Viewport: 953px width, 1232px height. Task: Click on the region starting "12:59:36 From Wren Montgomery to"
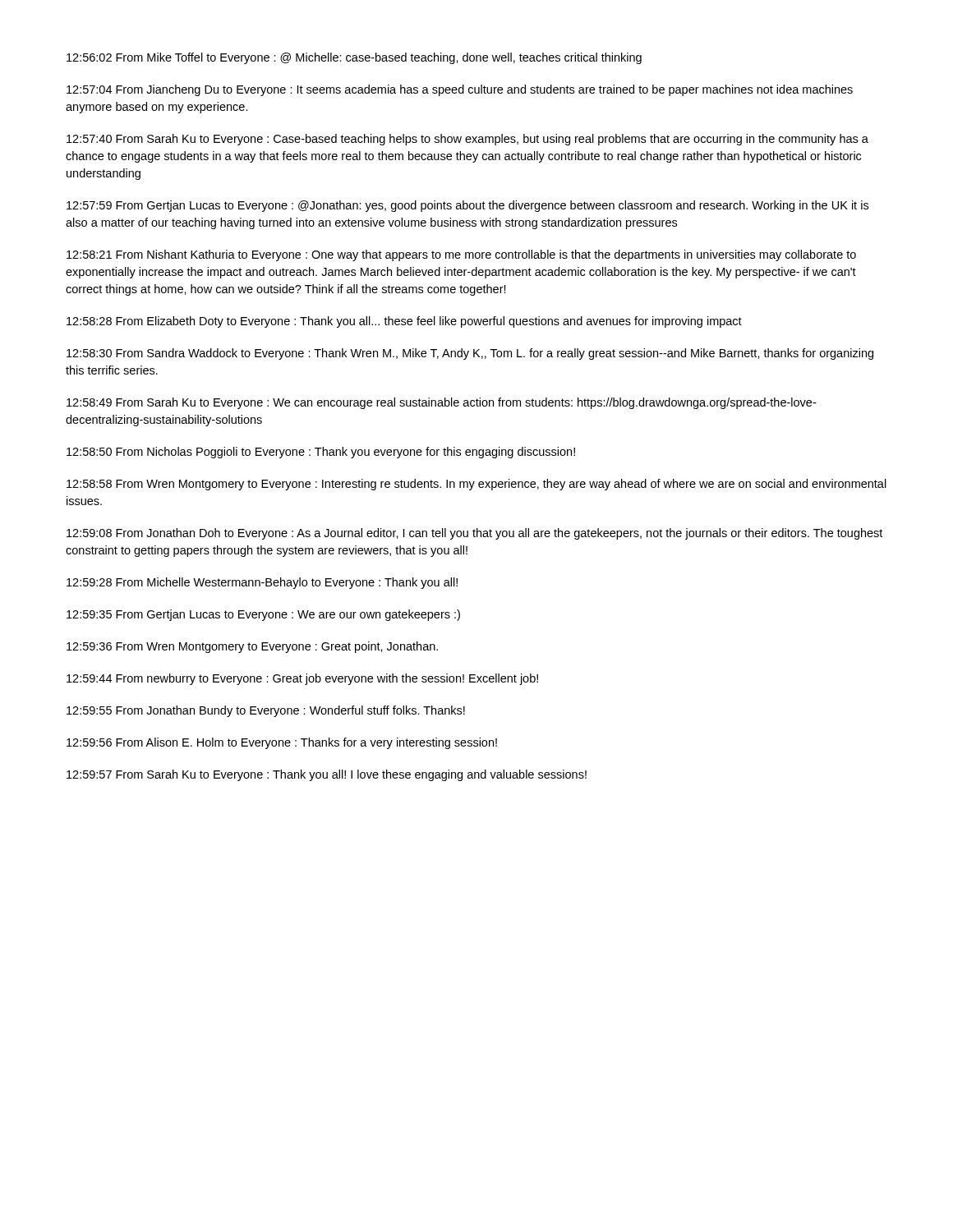pyautogui.click(x=252, y=647)
